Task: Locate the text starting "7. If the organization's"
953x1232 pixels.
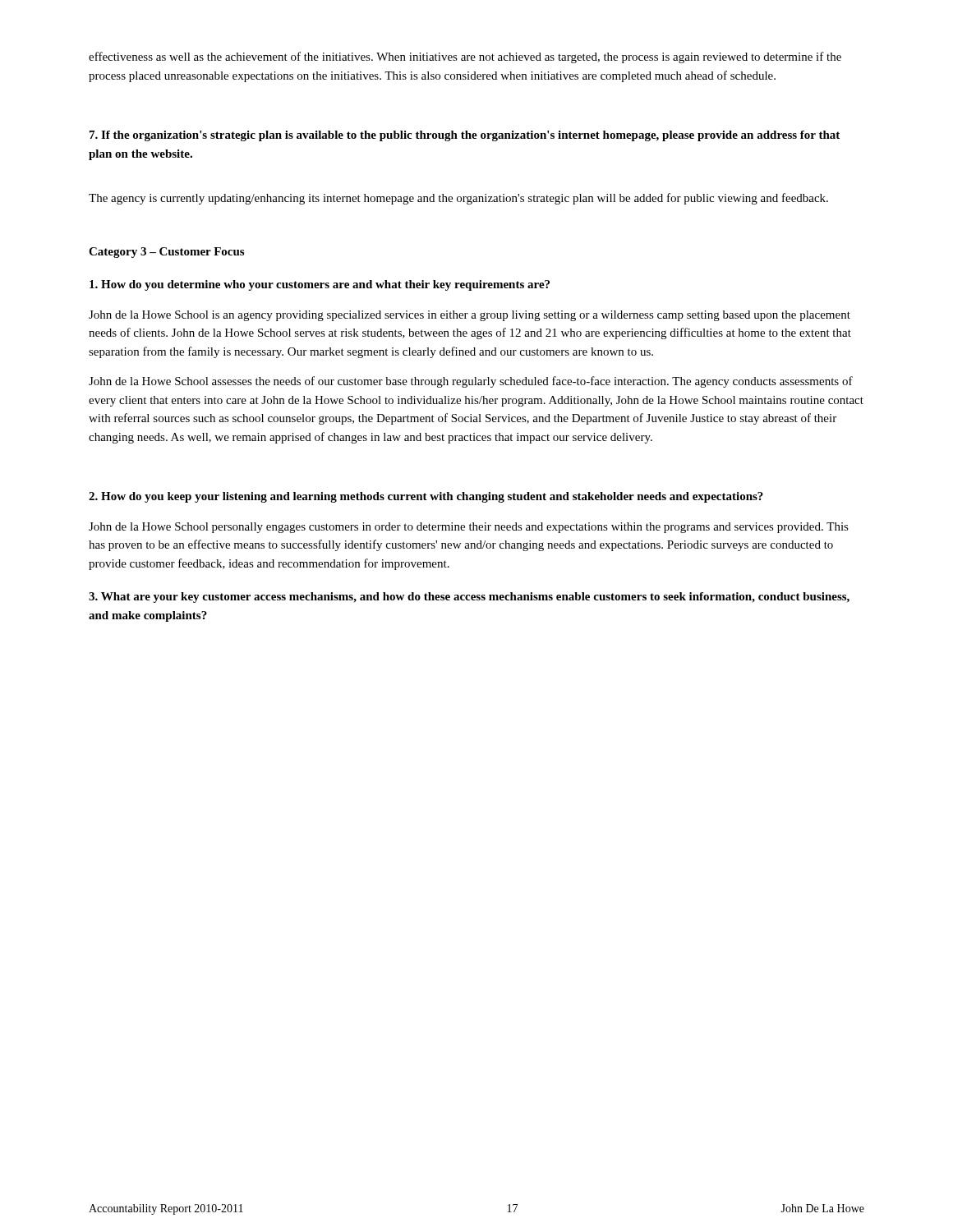Action: click(464, 144)
